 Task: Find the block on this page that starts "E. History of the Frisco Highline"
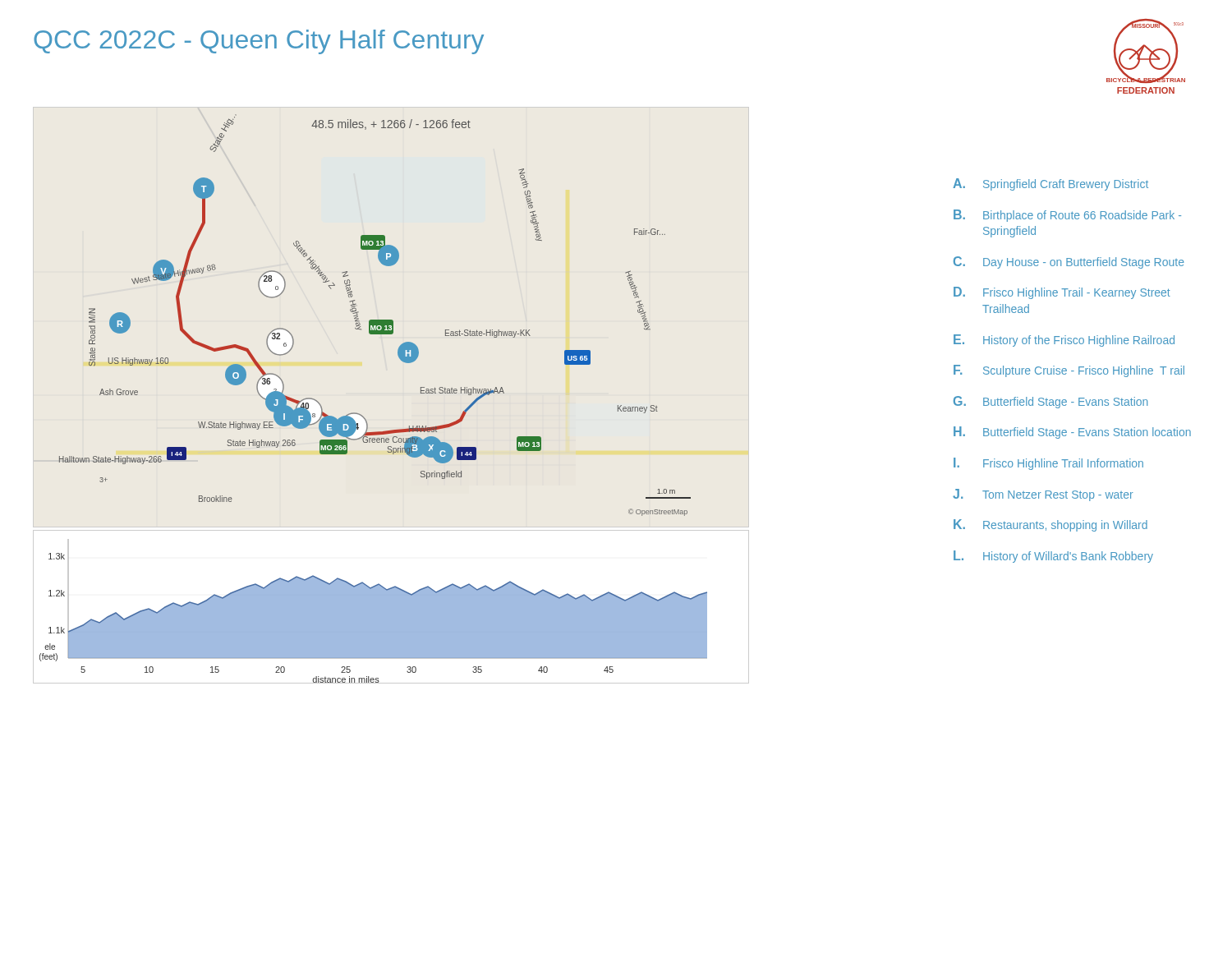(1064, 340)
